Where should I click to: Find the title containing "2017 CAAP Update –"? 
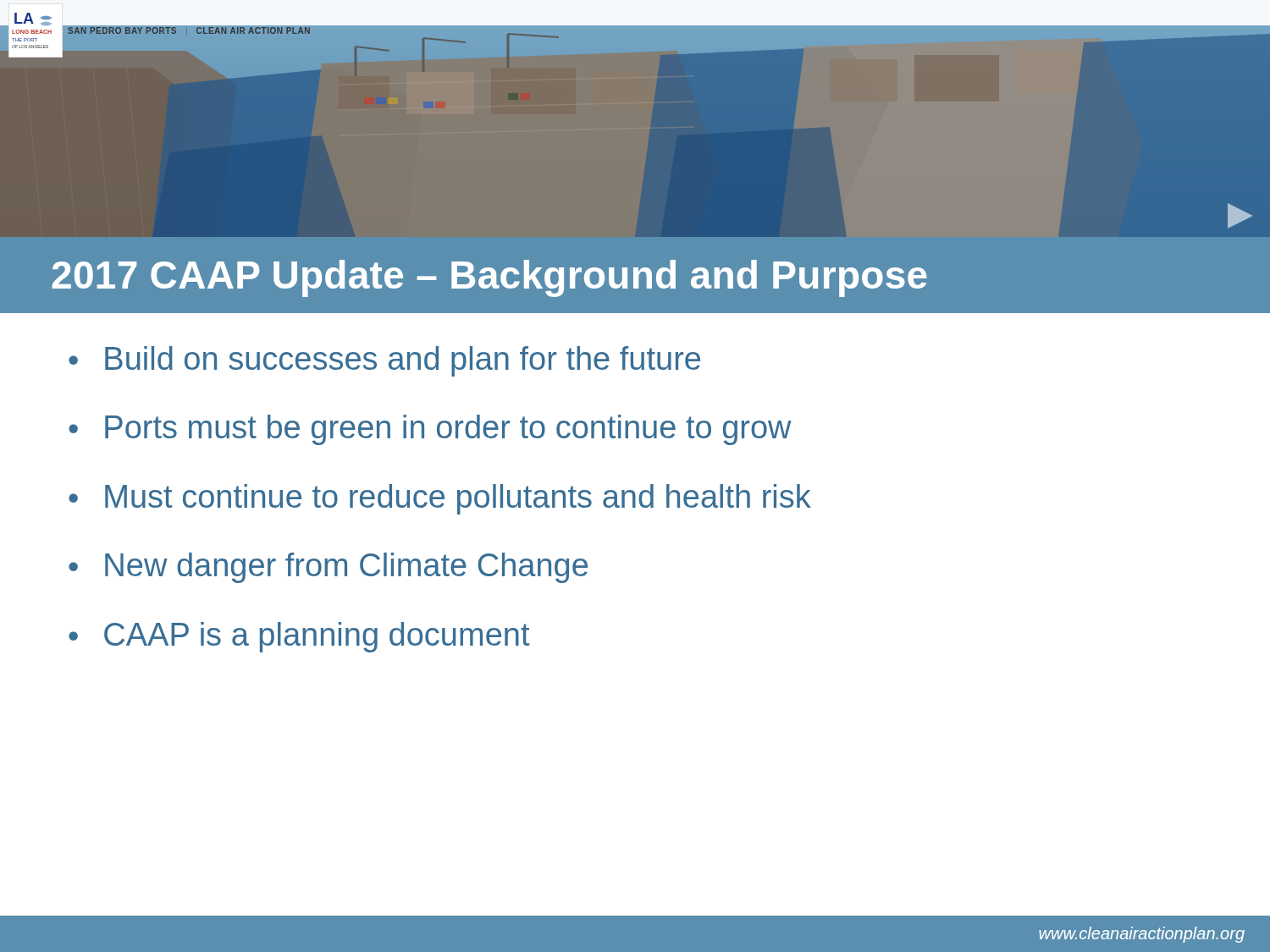[490, 275]
